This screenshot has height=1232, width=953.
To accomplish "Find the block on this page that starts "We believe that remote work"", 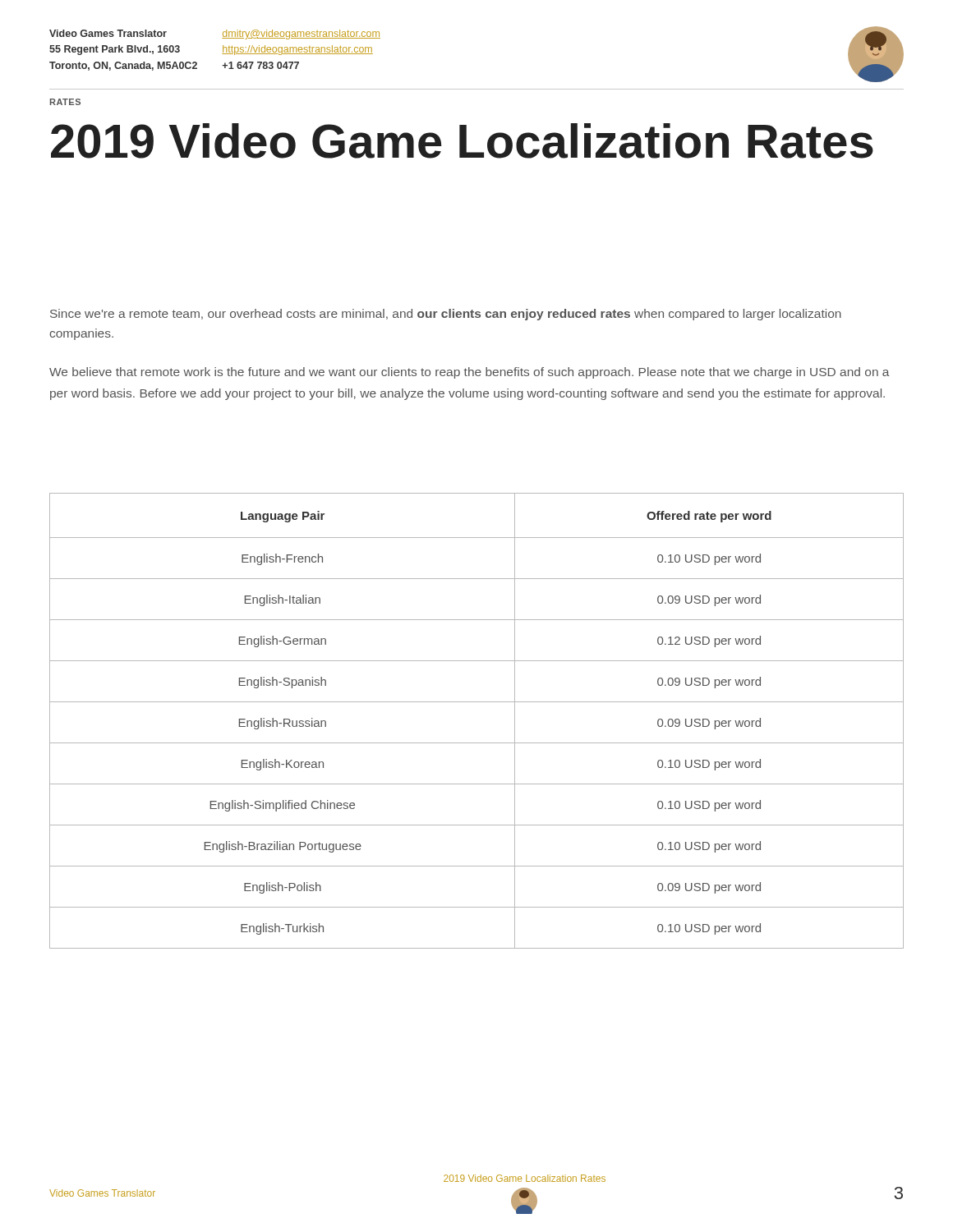I will coord(469,382).
